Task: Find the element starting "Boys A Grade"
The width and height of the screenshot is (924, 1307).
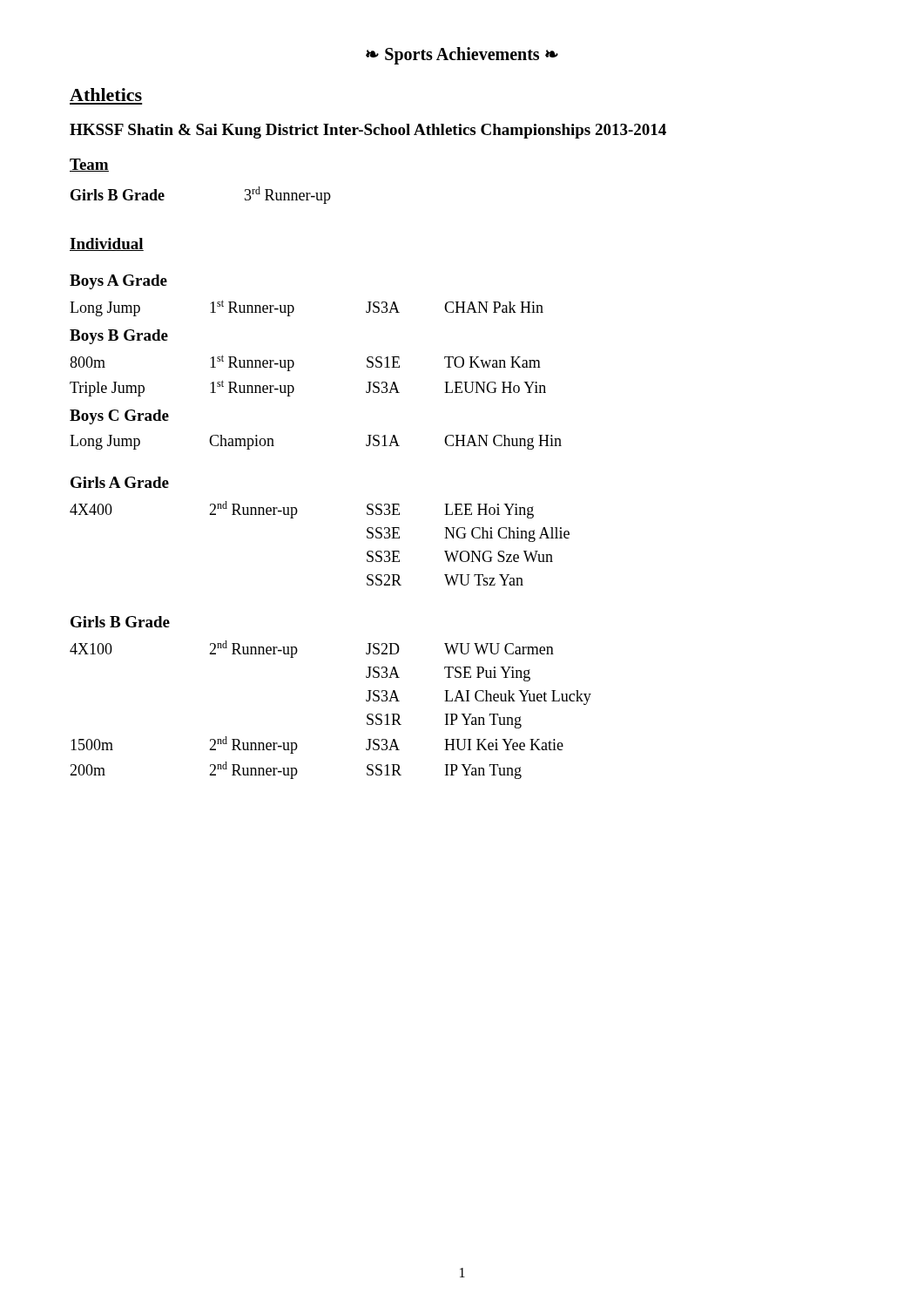Action: click(x=118, y=280)
